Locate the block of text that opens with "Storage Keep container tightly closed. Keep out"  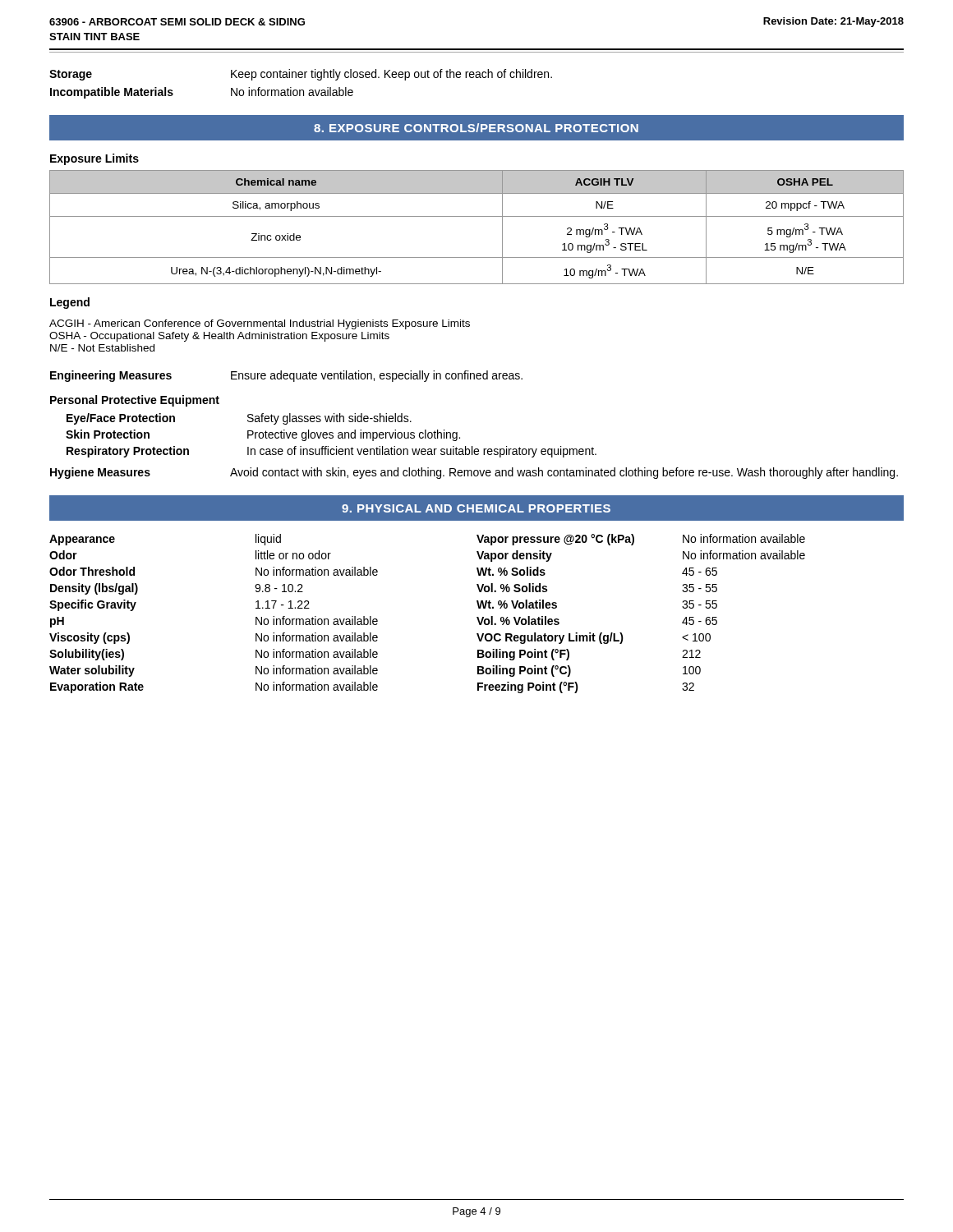476,74
